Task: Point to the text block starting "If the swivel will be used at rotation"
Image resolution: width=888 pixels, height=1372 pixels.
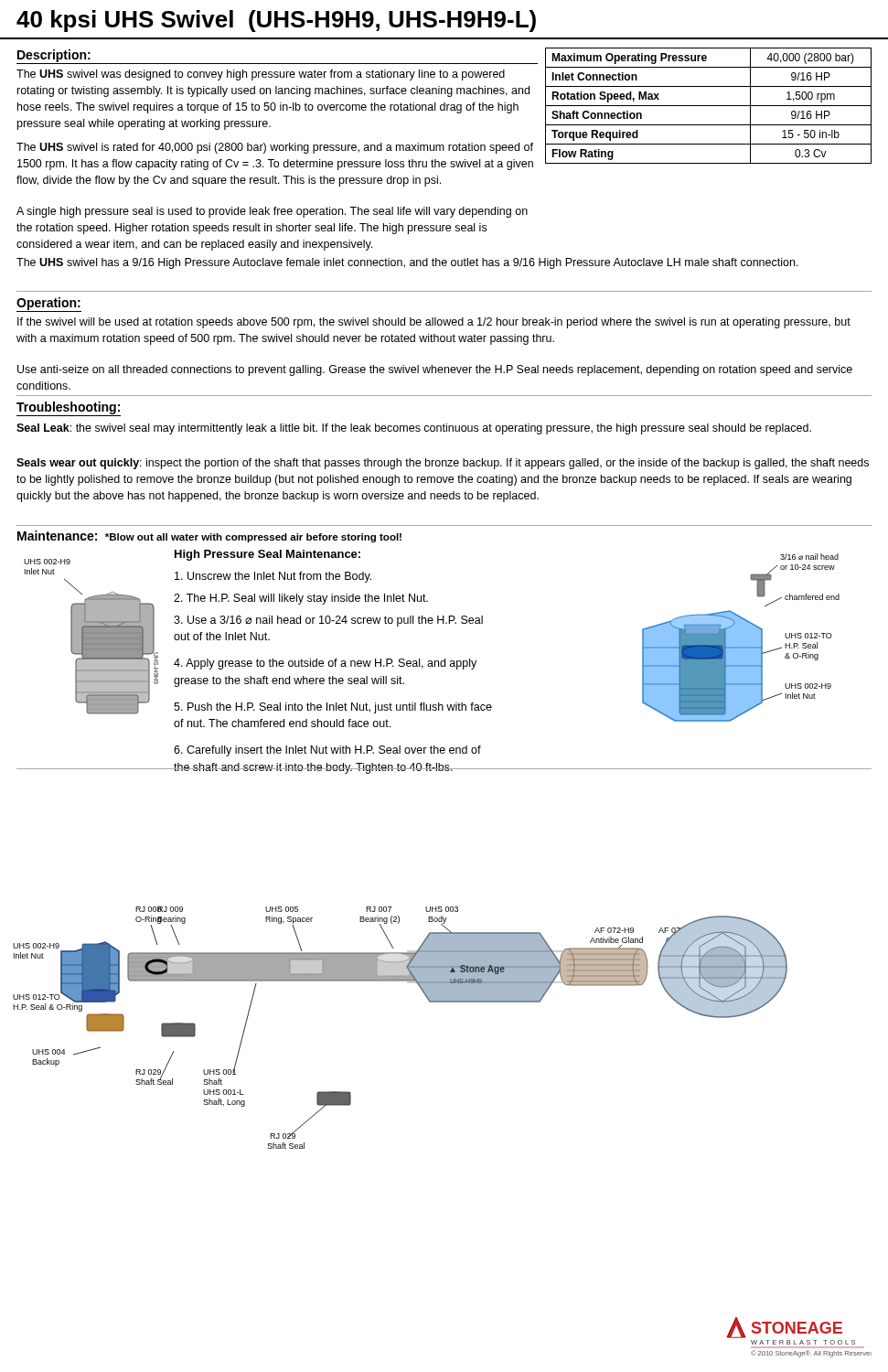Action: click(x=444, y=330)
